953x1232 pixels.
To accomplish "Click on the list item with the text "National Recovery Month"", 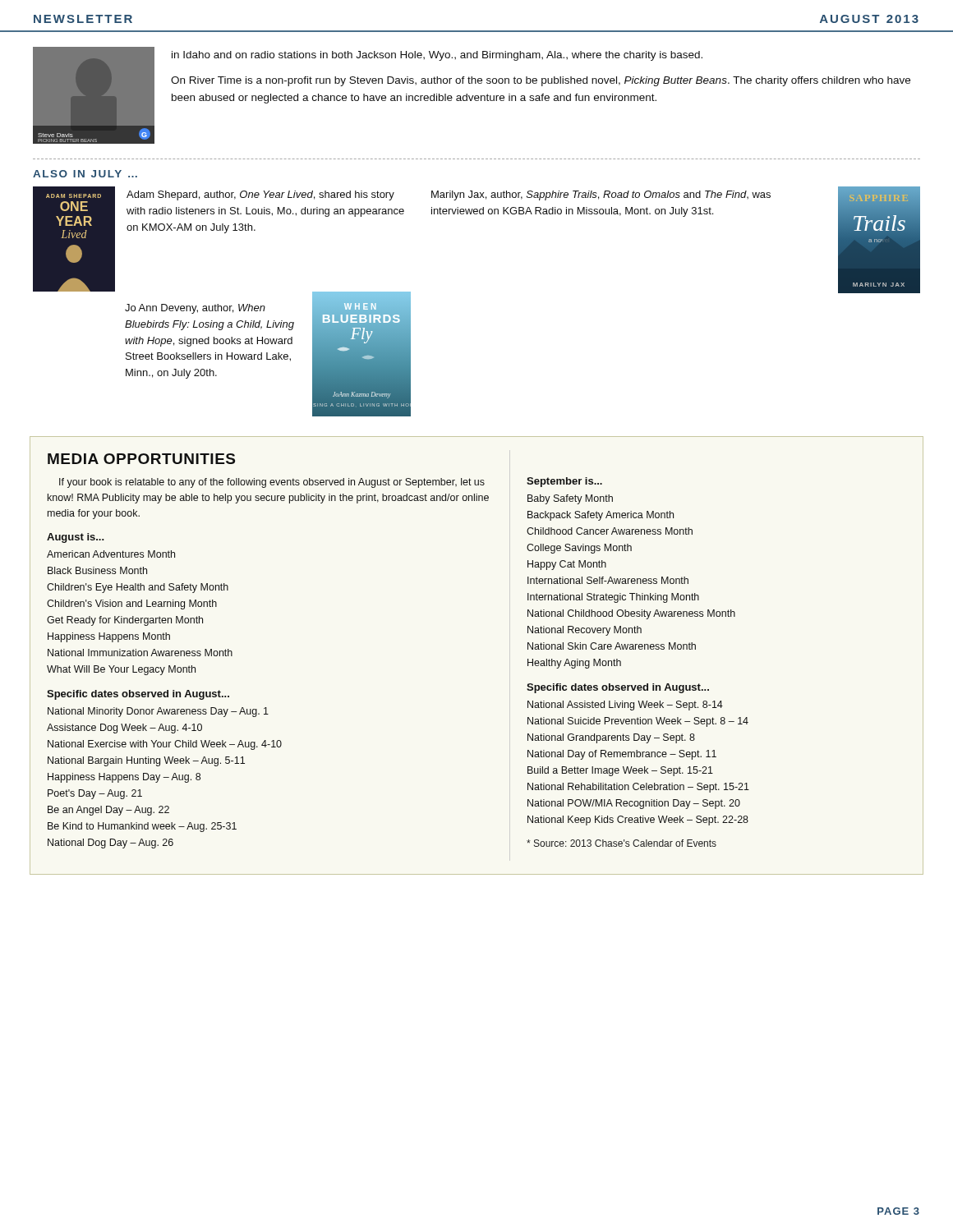I will click(x=584, y=630).
